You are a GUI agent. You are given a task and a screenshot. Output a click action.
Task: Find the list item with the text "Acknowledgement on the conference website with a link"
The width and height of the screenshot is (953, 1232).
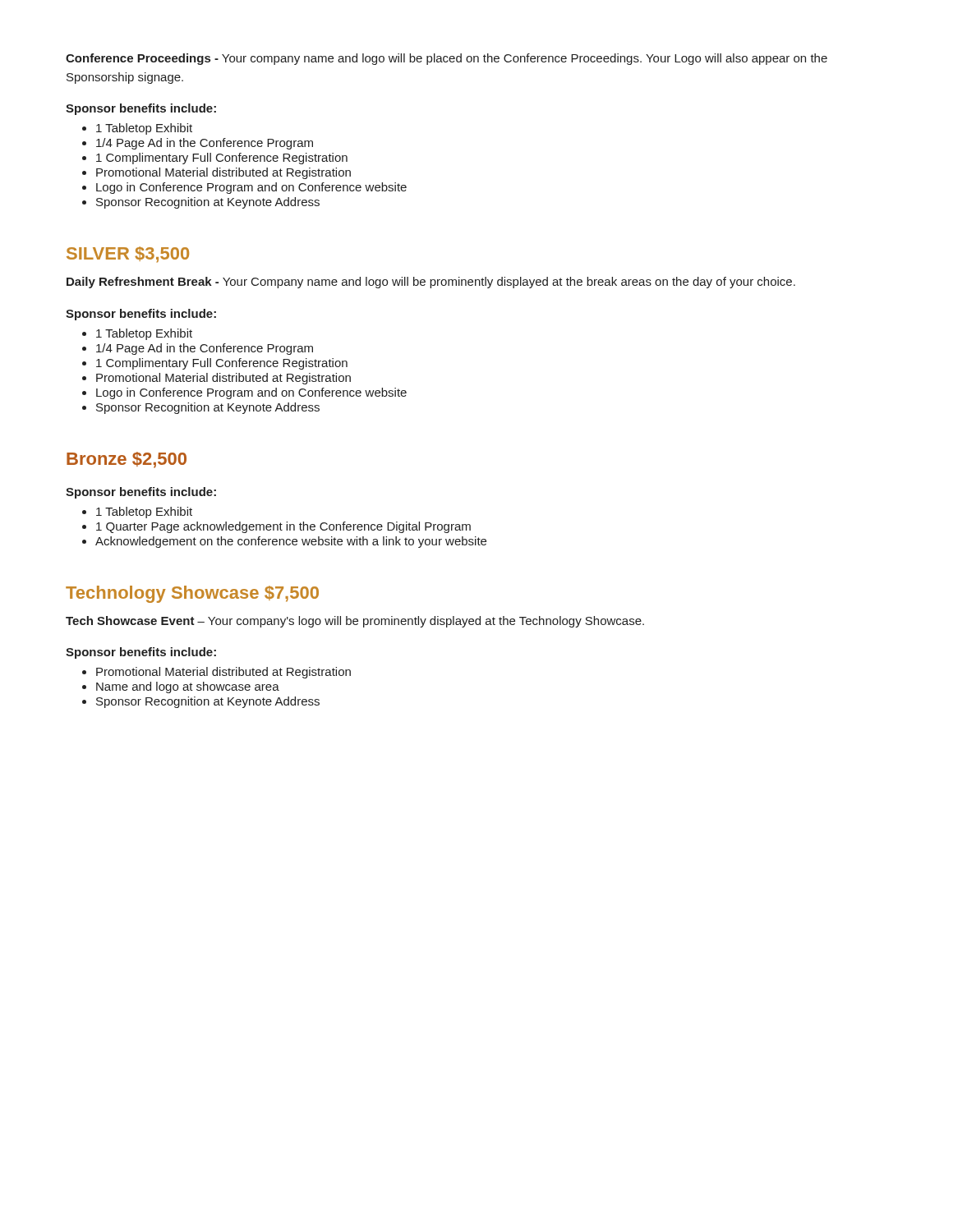476,541
